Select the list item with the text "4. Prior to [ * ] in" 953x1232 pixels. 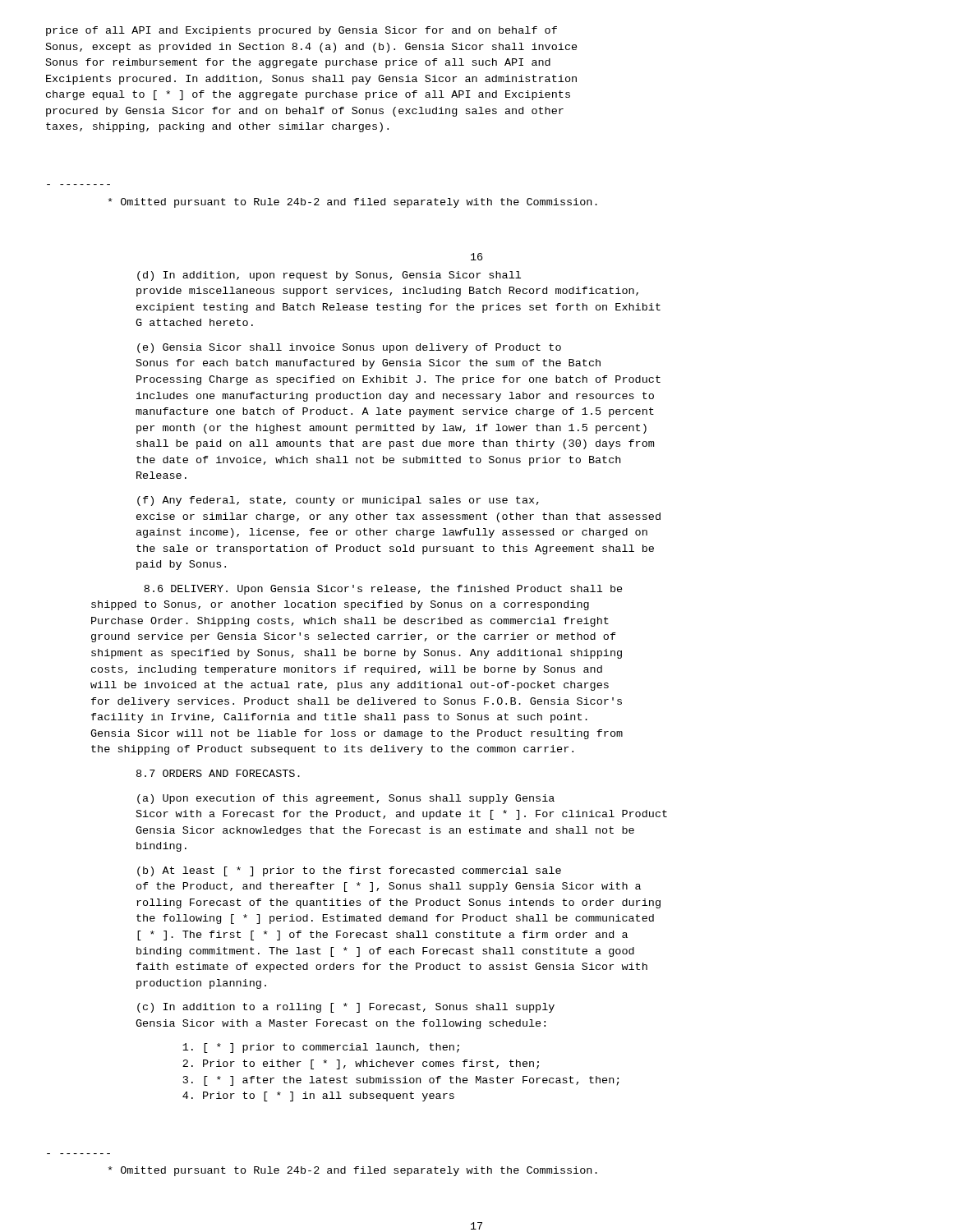click(295, 1096)
